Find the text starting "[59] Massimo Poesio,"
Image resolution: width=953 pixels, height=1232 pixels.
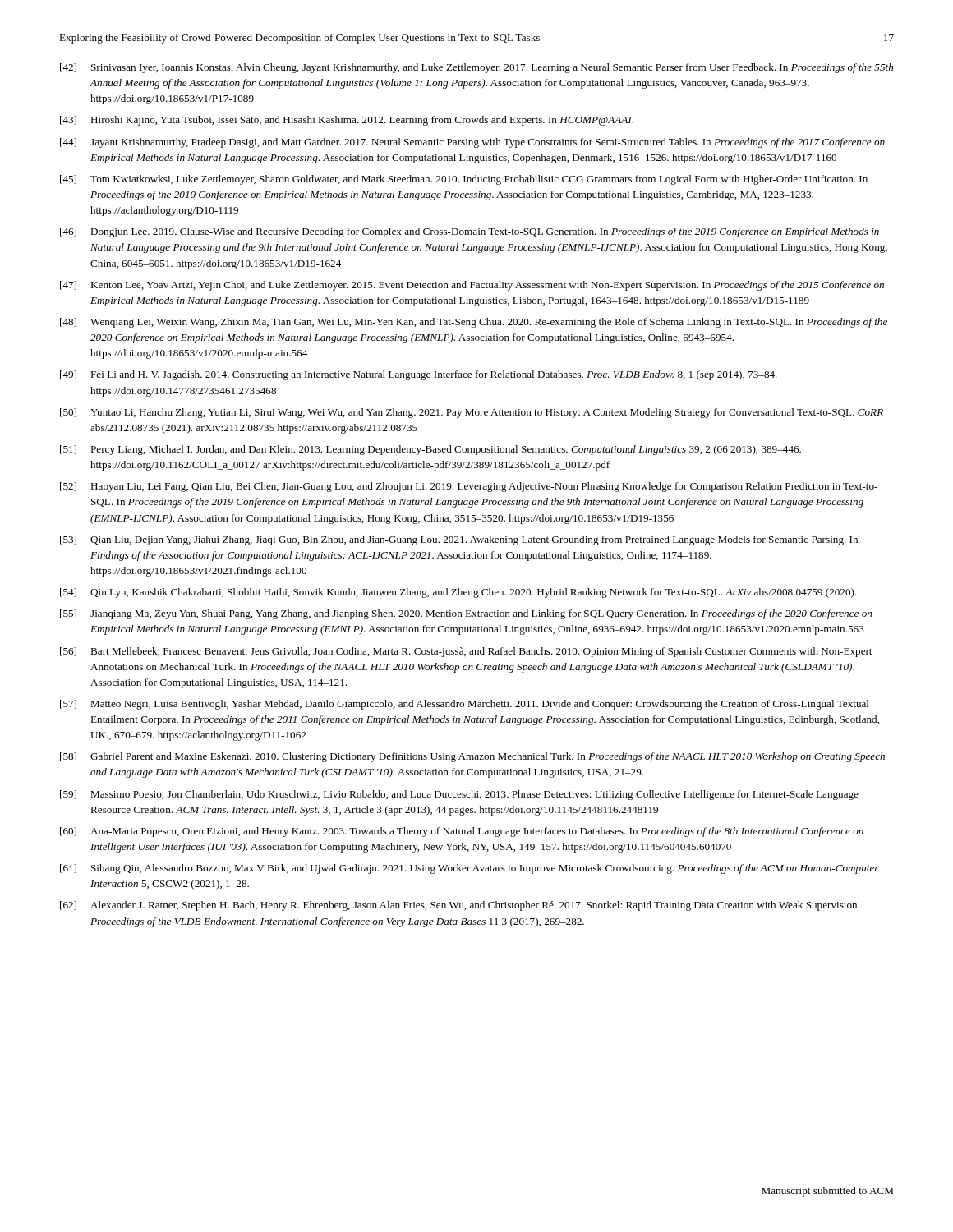(x=476, y=801)
